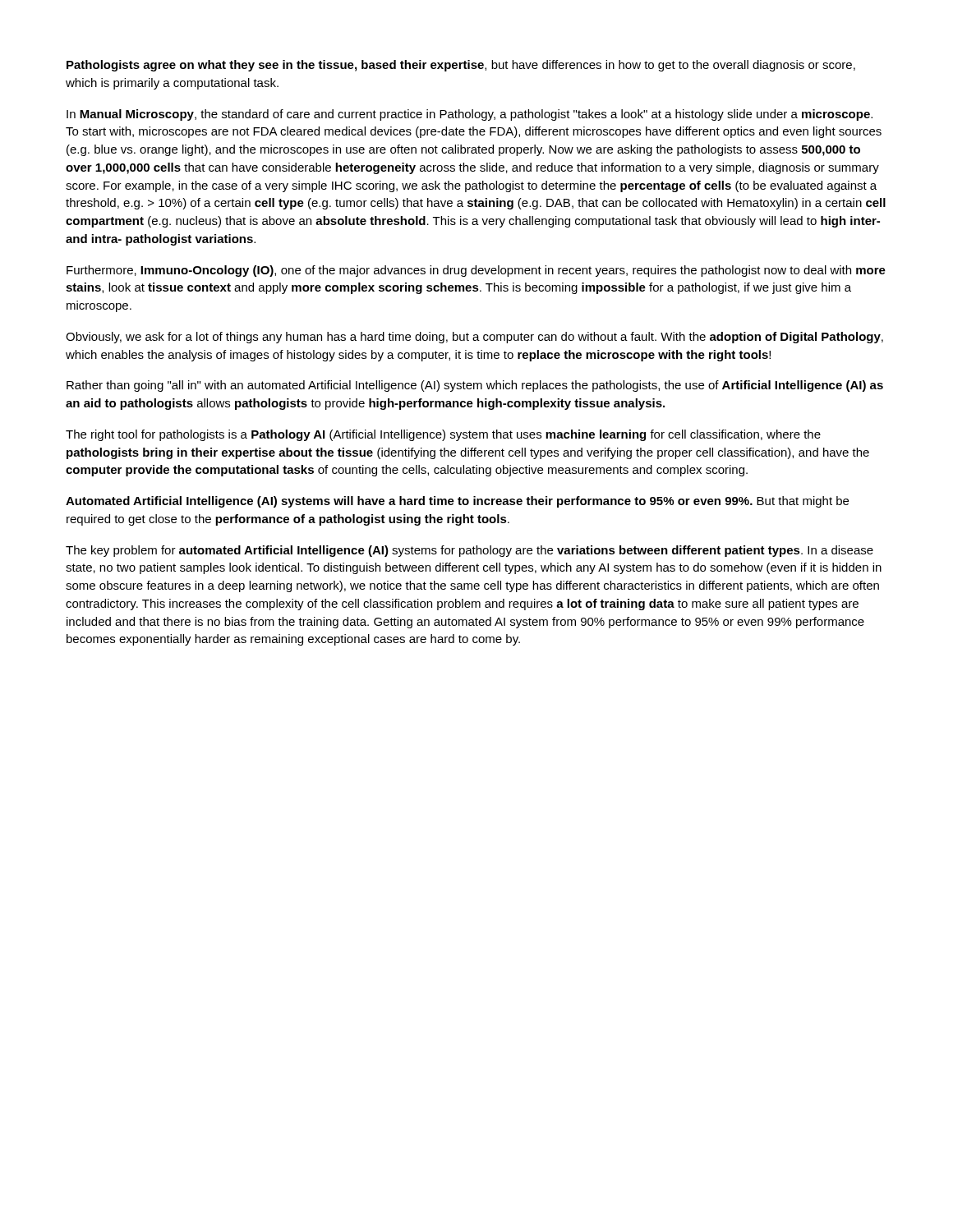
Task: Locate the text block that says "Pathologists agree on"
Action: click(461, 73)
